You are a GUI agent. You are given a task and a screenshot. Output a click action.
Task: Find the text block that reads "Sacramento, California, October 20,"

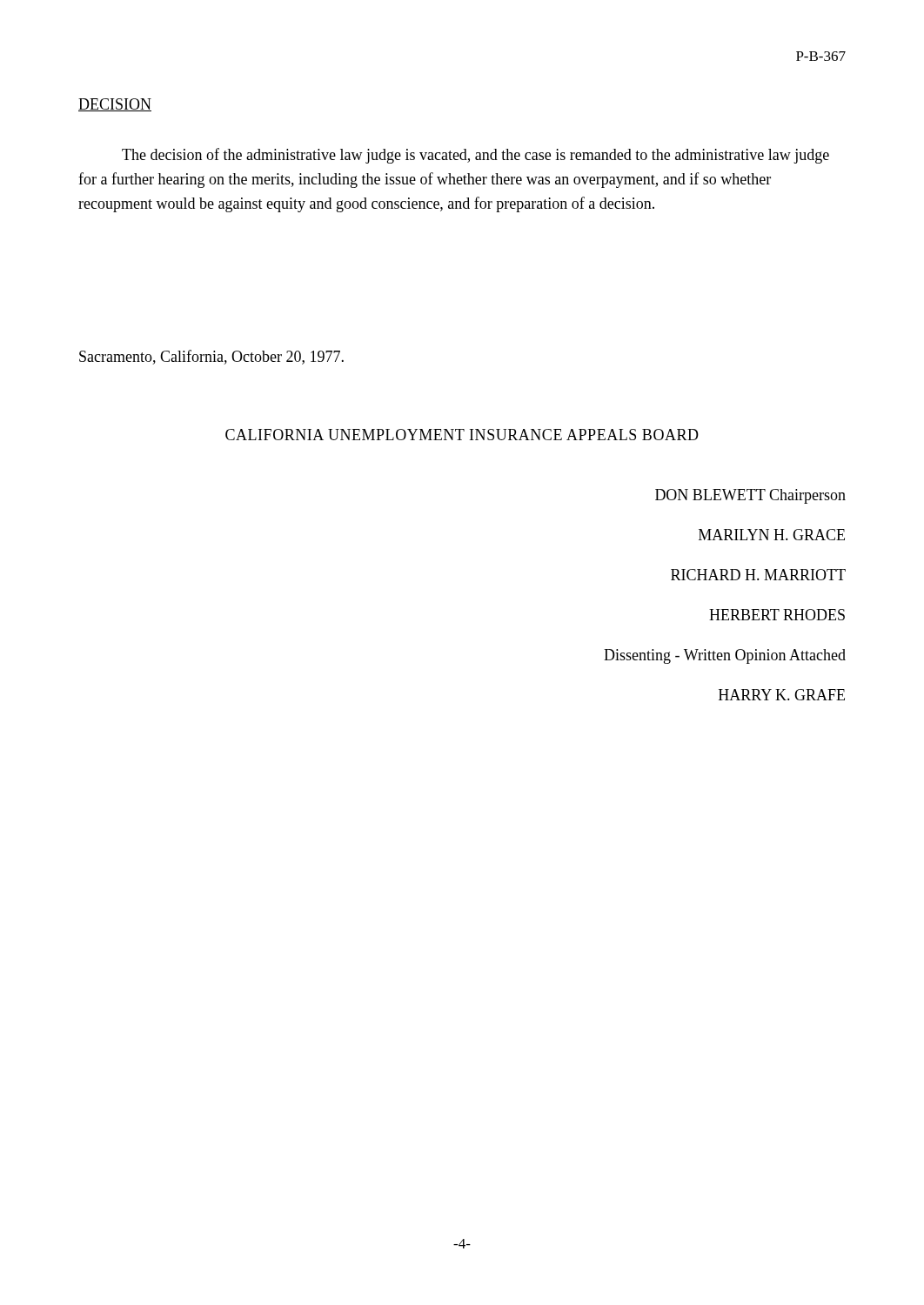tap(211, 357)
